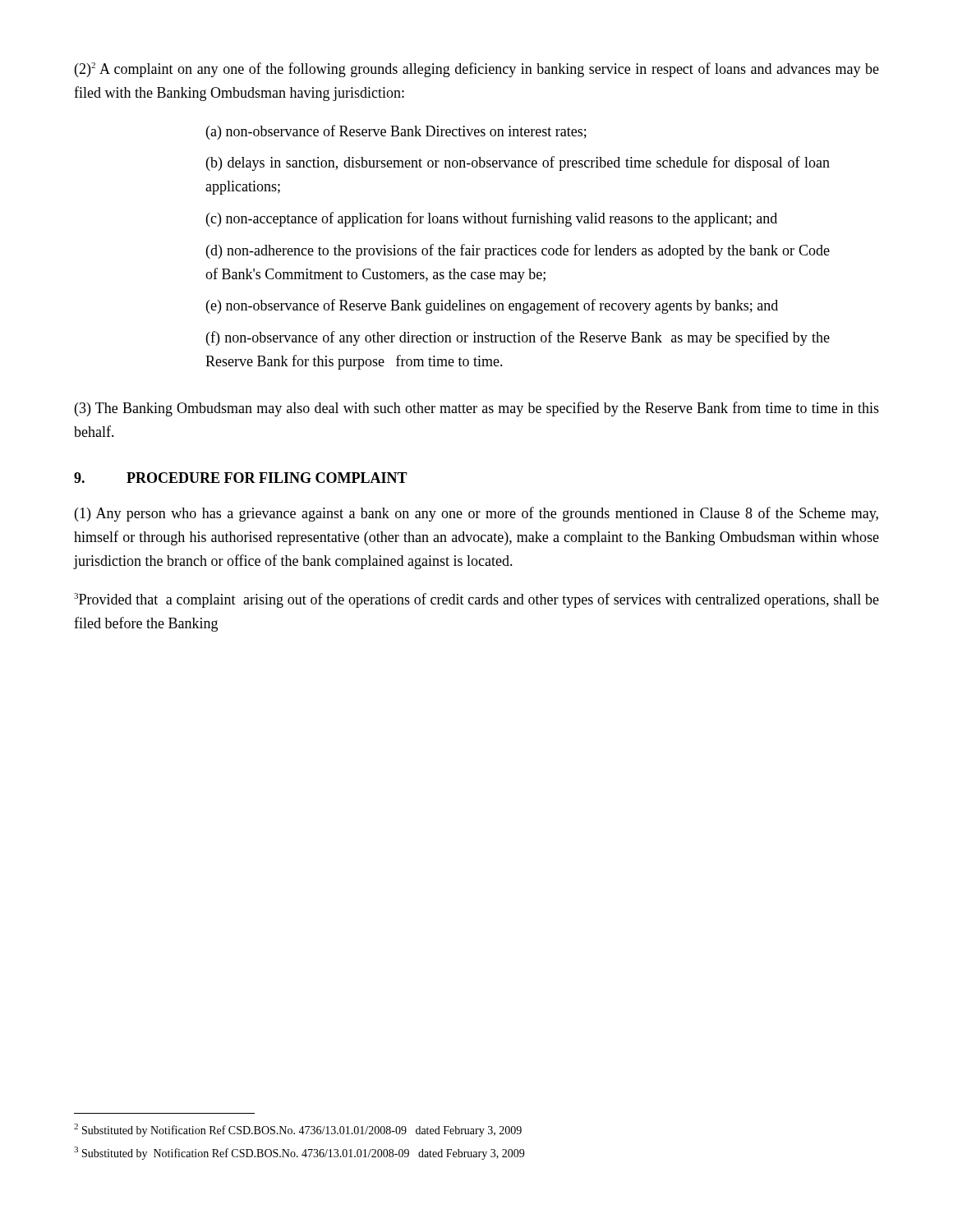
Task: Navigate to the passage starting "(f) non-observance of any other direction or"
Action: [518, 350]
